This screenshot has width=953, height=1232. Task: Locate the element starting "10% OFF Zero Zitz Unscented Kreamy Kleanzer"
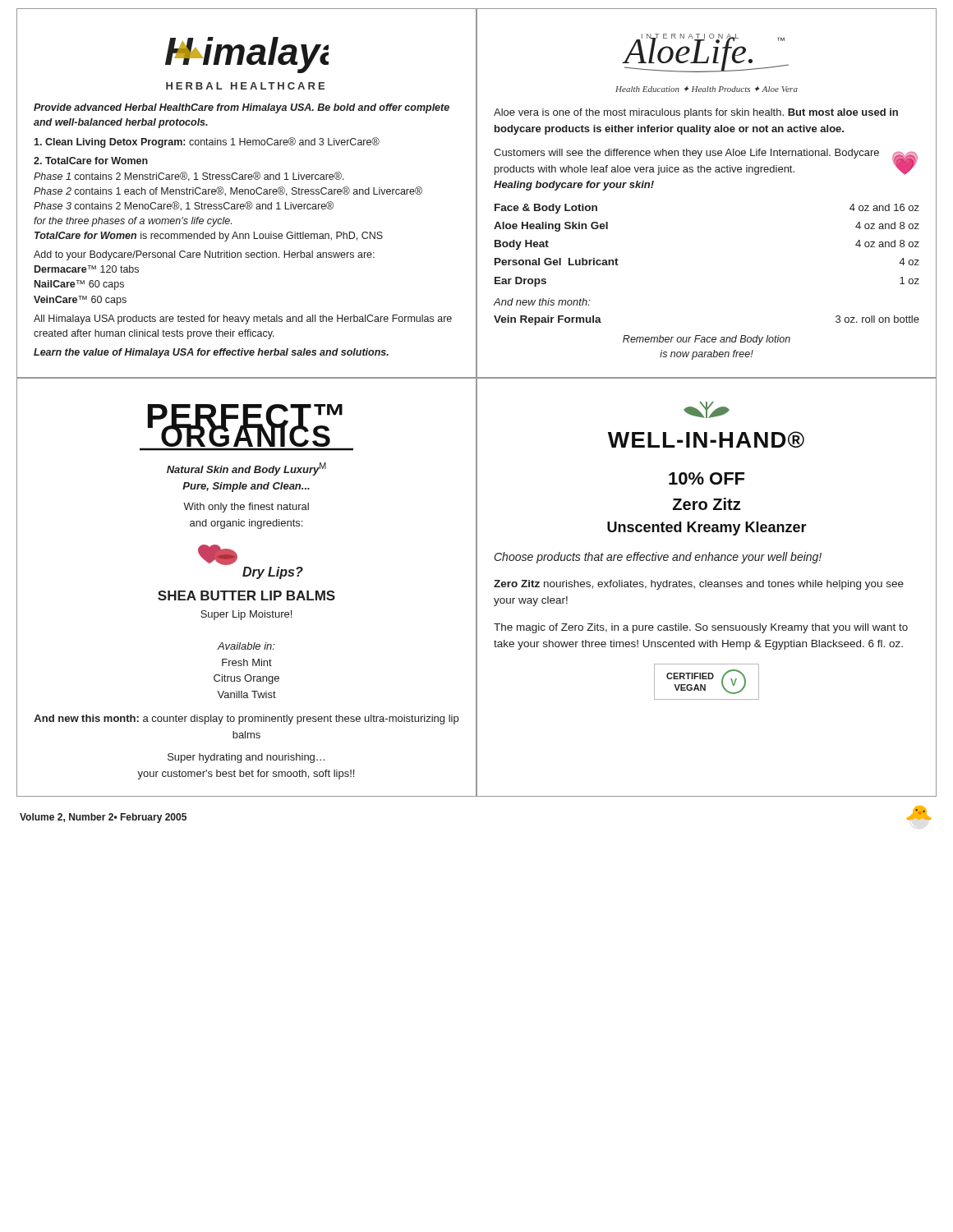click(x=707, y=502)
